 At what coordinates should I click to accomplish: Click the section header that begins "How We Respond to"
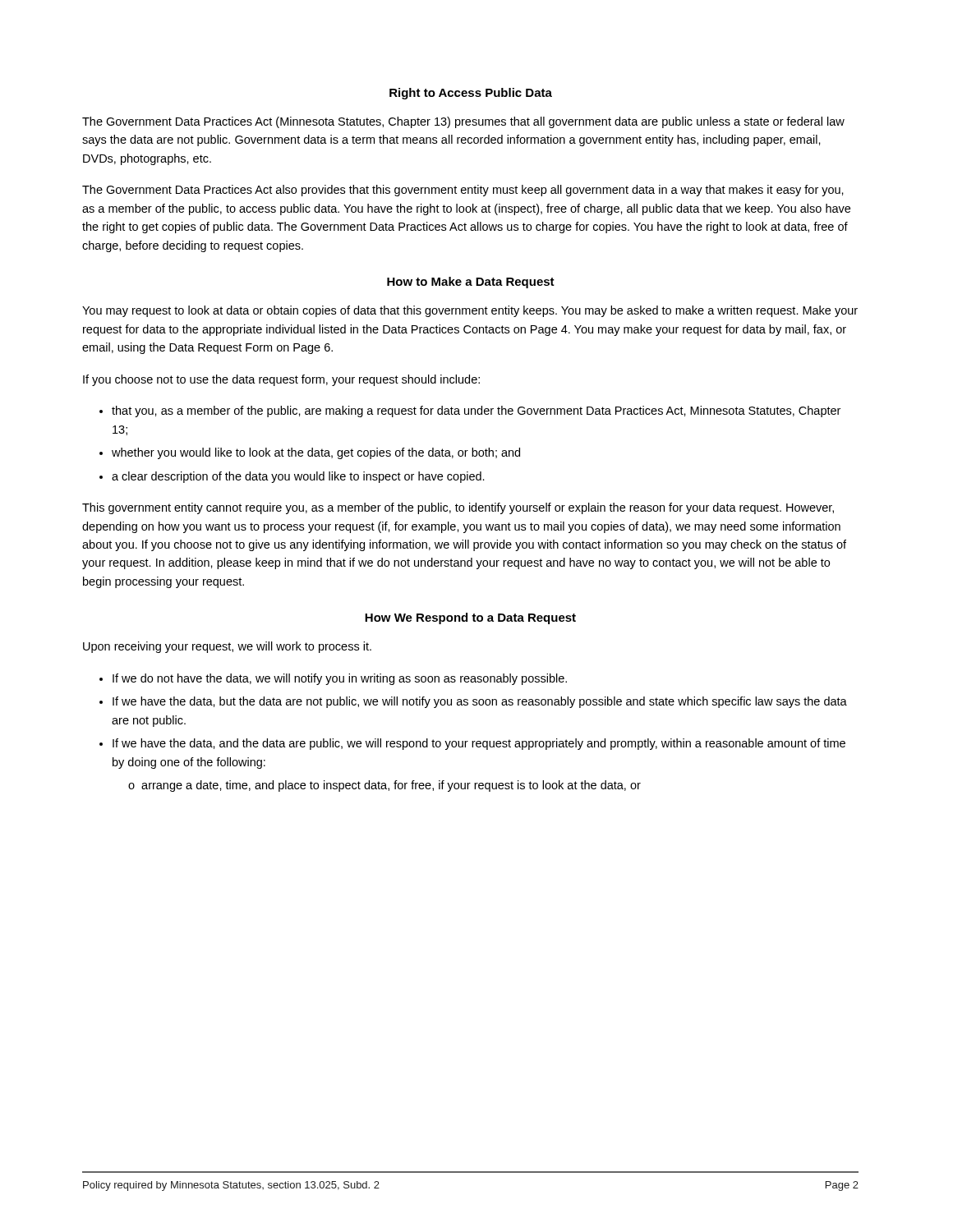point(470,618)
